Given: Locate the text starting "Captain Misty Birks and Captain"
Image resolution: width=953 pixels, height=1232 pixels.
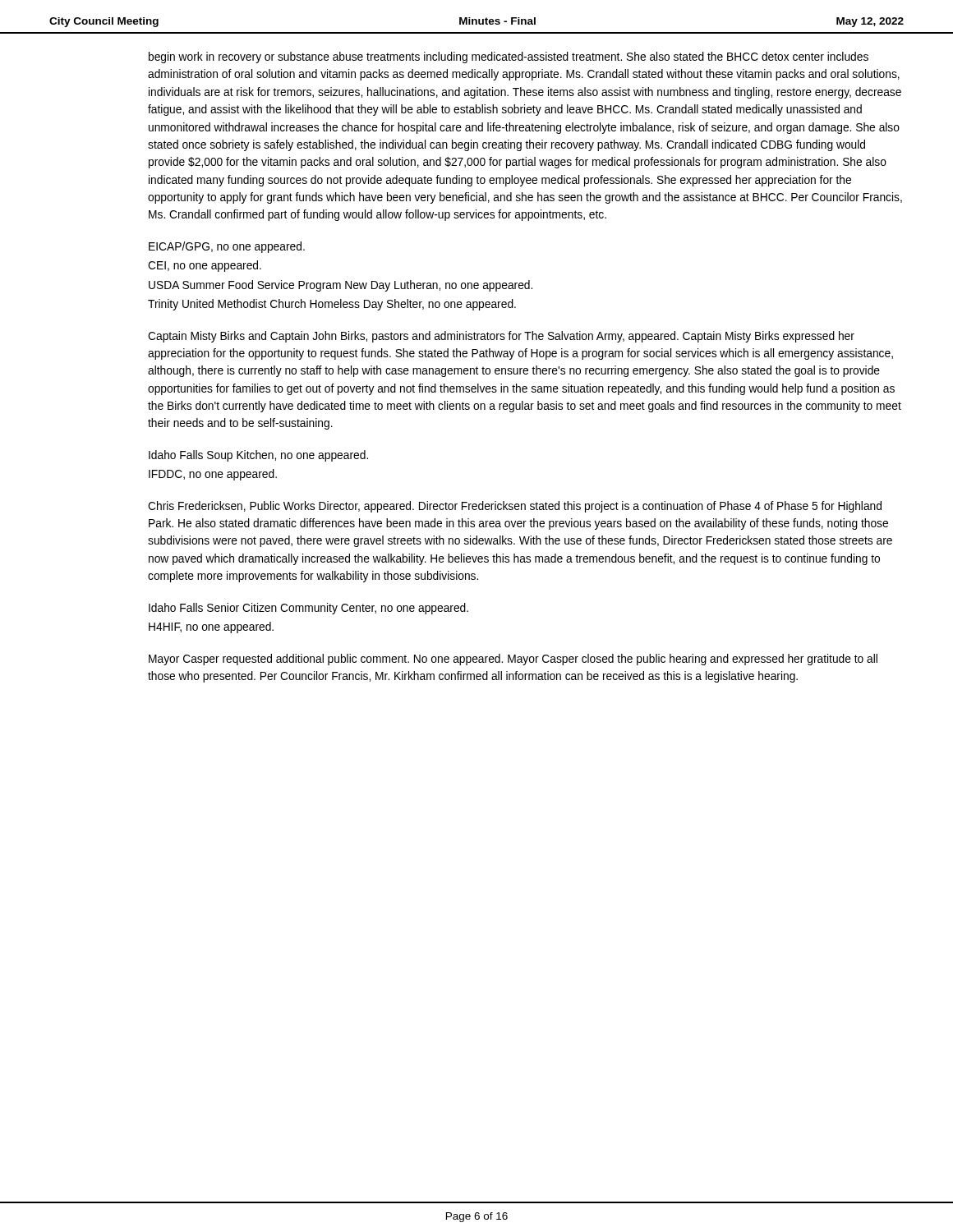Looking at the screenshot, I should (524, 380).
